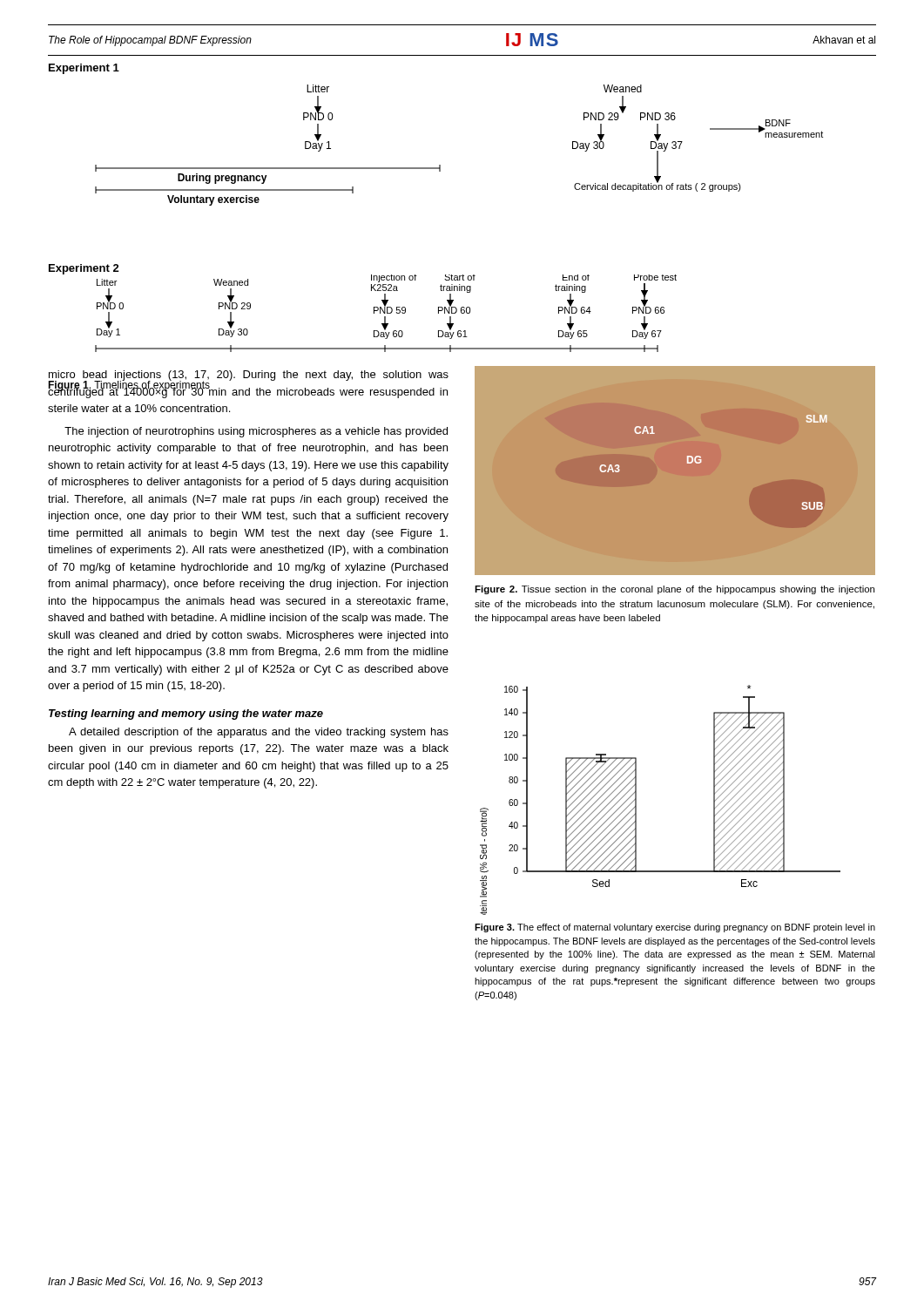The width and height of the screenshot is (924, 1307).
Task: Select the passage starting "Experiment 1"
Action: (83, 68)
